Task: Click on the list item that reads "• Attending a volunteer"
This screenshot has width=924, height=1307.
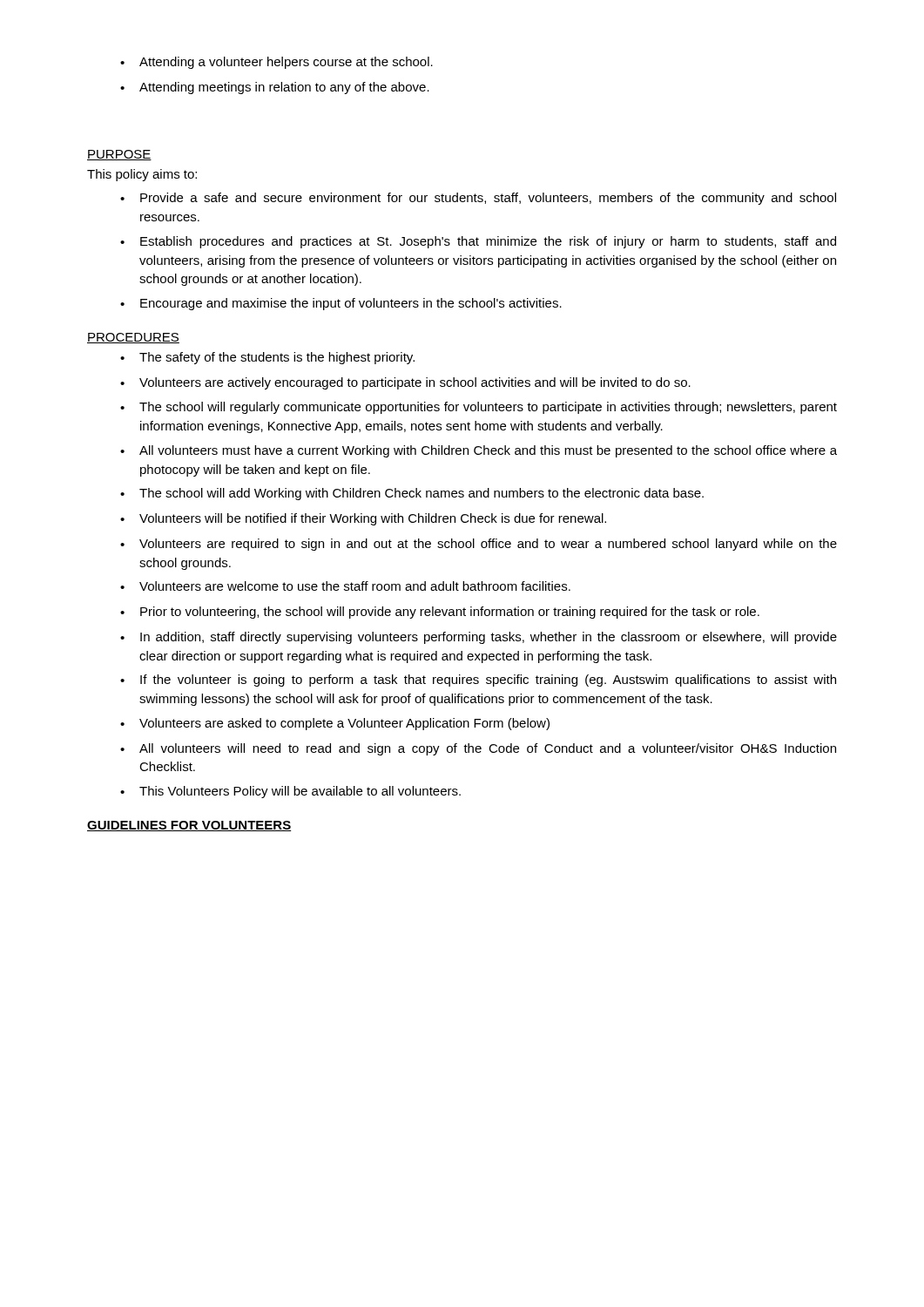Action: point(277,63)
